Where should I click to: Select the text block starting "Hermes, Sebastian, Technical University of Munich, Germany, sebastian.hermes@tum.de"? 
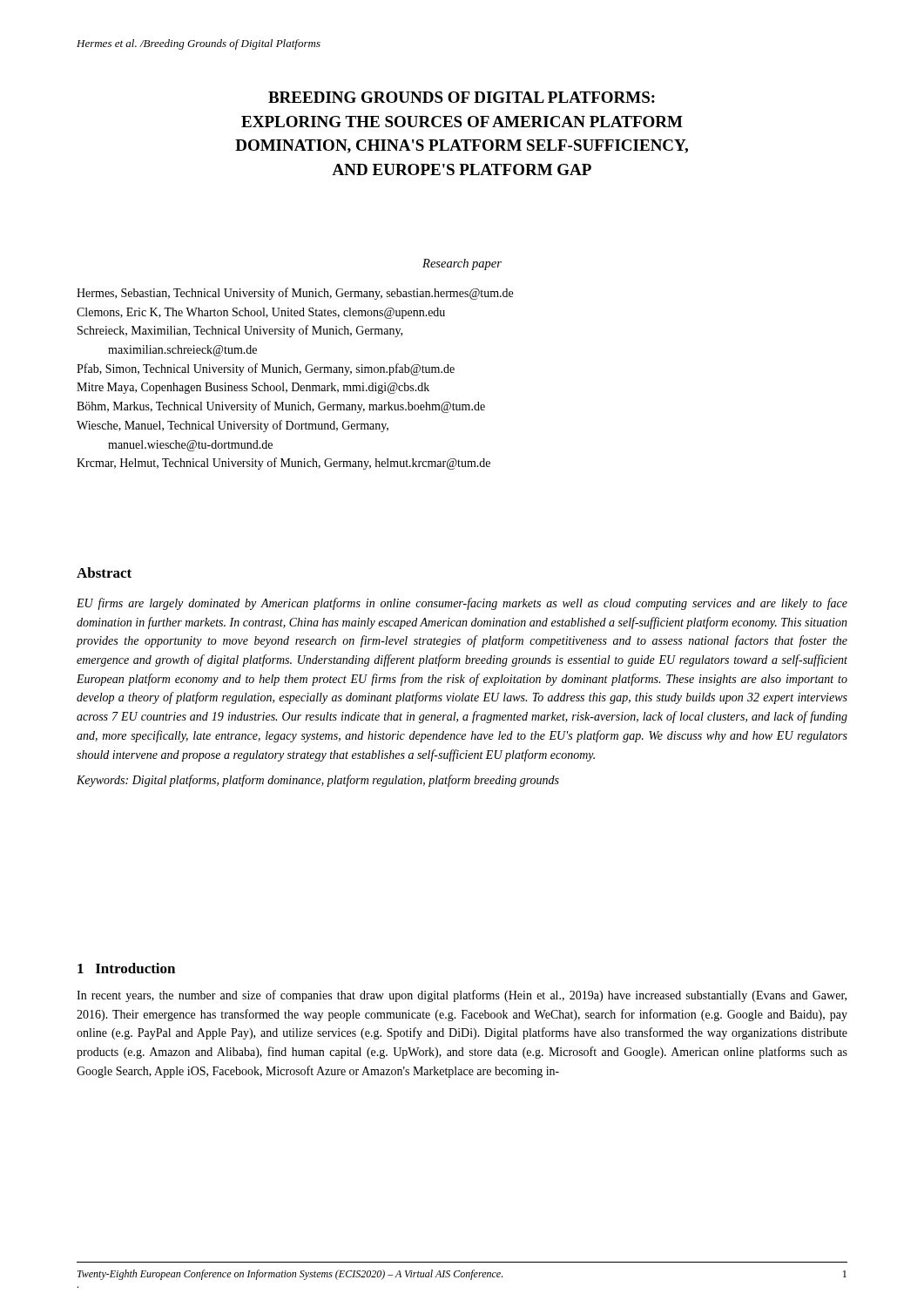tap(295, 293)
